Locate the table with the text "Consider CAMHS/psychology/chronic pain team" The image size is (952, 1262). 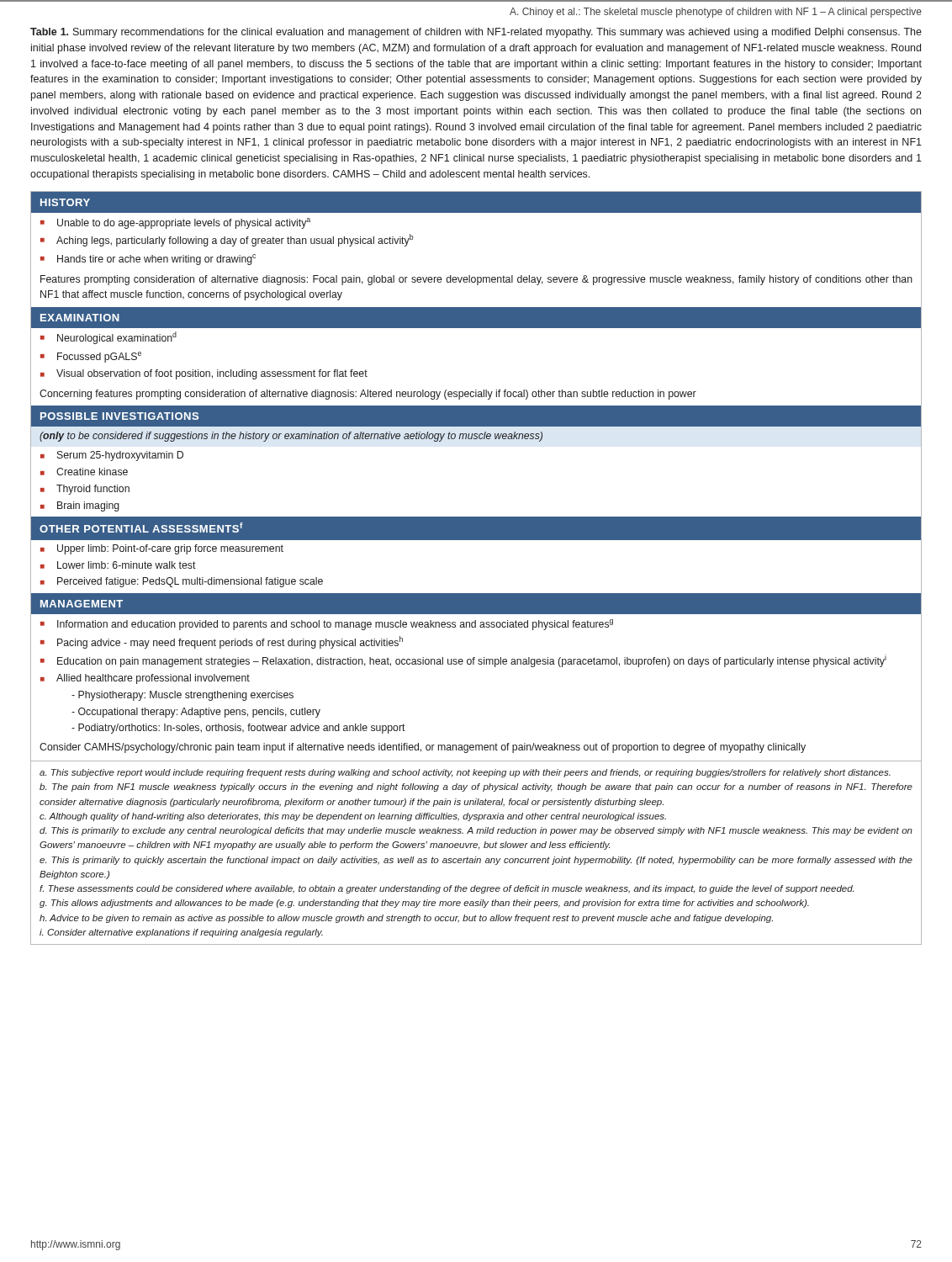[476, 568]
